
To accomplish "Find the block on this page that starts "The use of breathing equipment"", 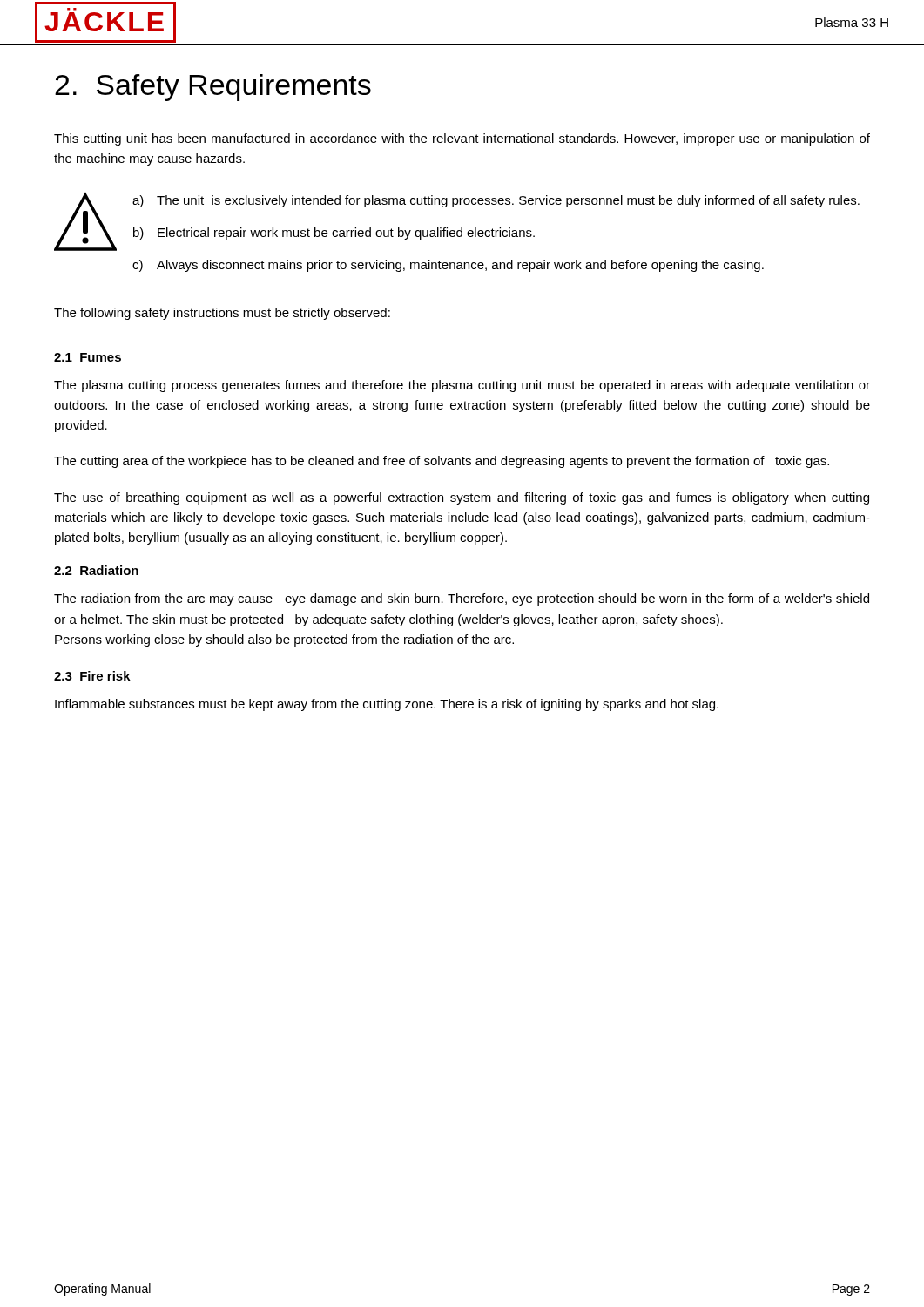I will (x=462, y=517).
